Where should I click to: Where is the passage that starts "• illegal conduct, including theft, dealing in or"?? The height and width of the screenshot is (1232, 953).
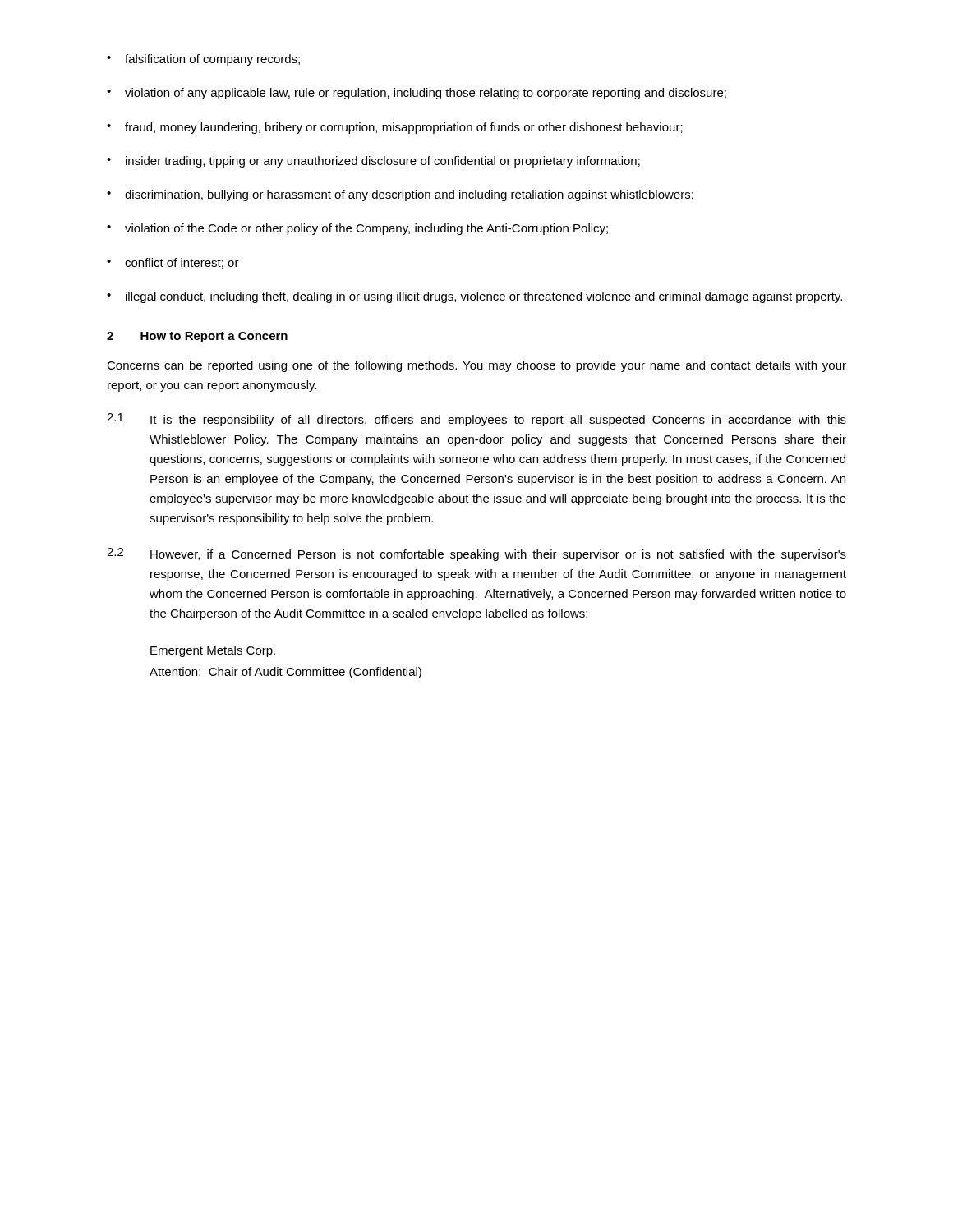click(475, 296)
